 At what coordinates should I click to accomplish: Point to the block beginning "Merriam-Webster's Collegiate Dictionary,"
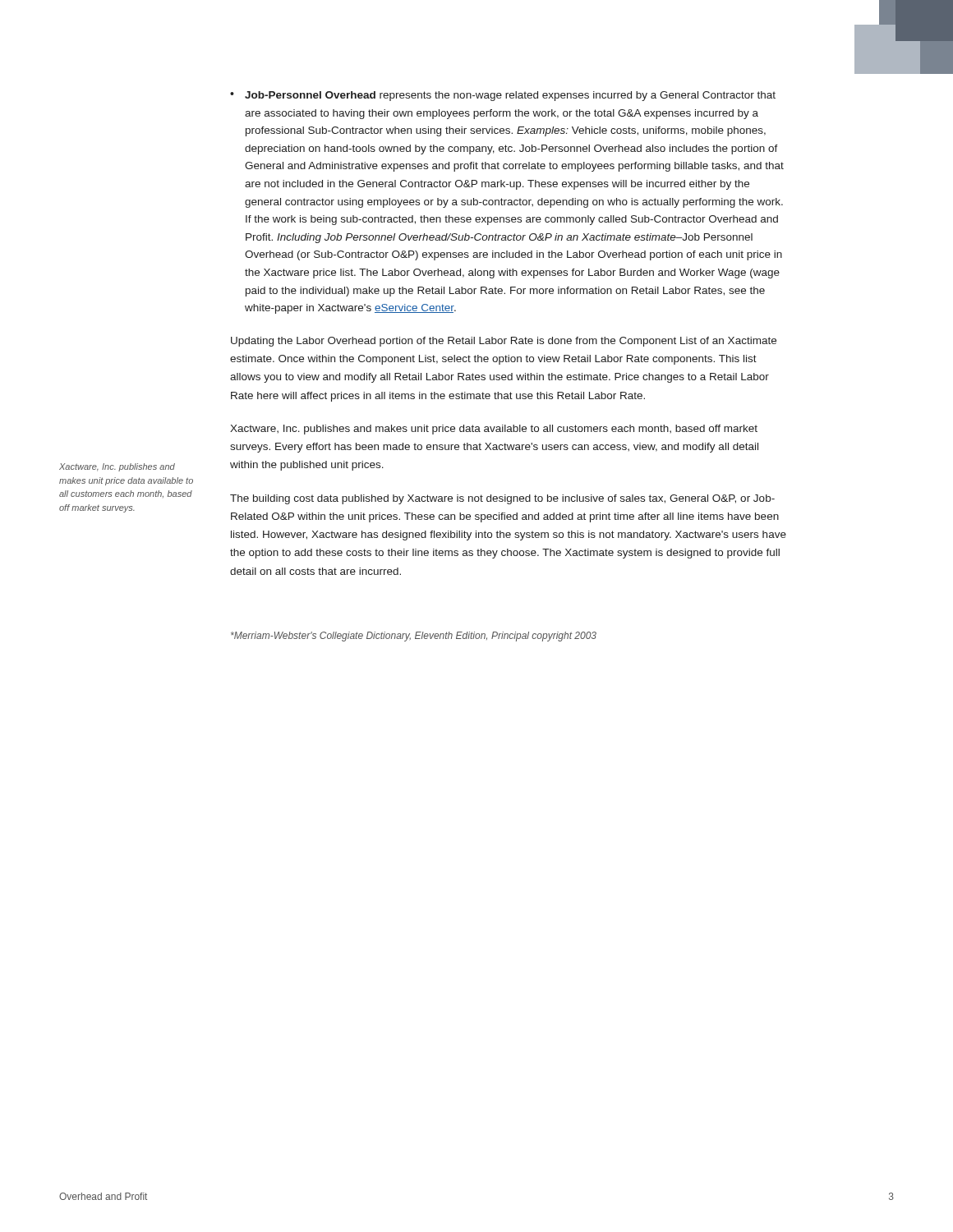[x=413, y=636]
